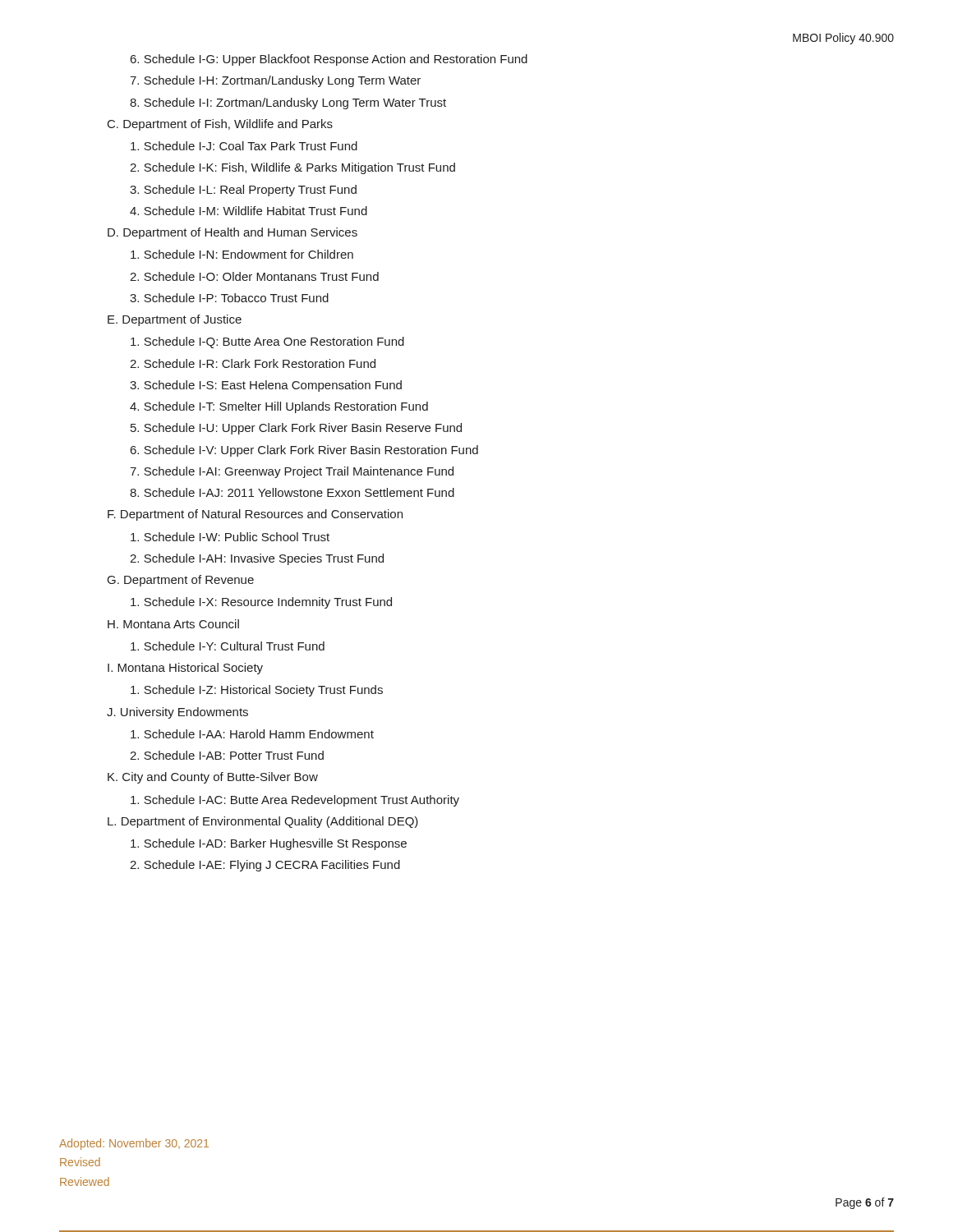The height and width of the screenshot is (1232, 953).
Task: Point to the block beginning "Schedule I-N: Endowment"
Action: coord(242,254)
